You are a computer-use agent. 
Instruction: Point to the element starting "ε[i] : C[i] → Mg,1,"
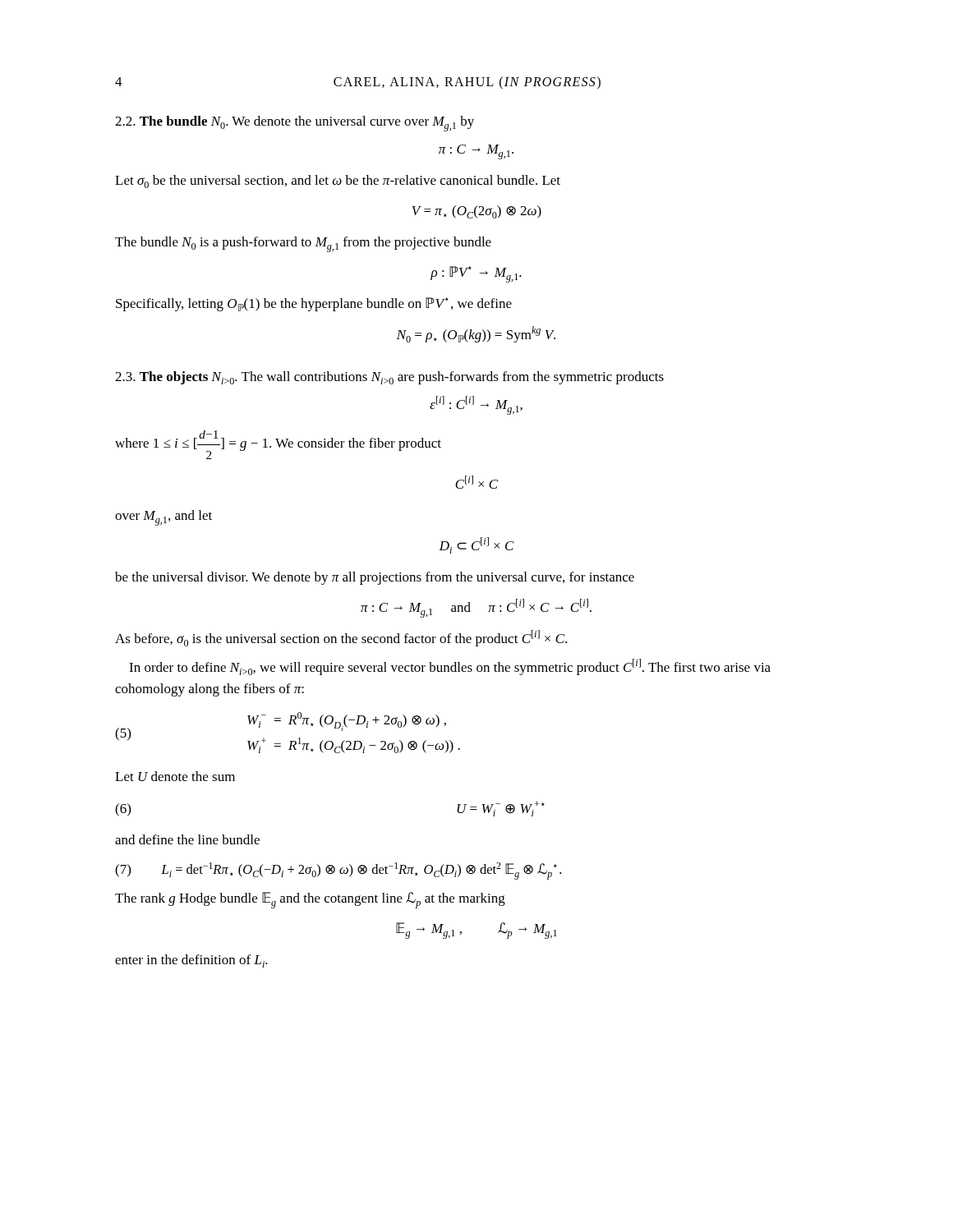pos(476,405)
